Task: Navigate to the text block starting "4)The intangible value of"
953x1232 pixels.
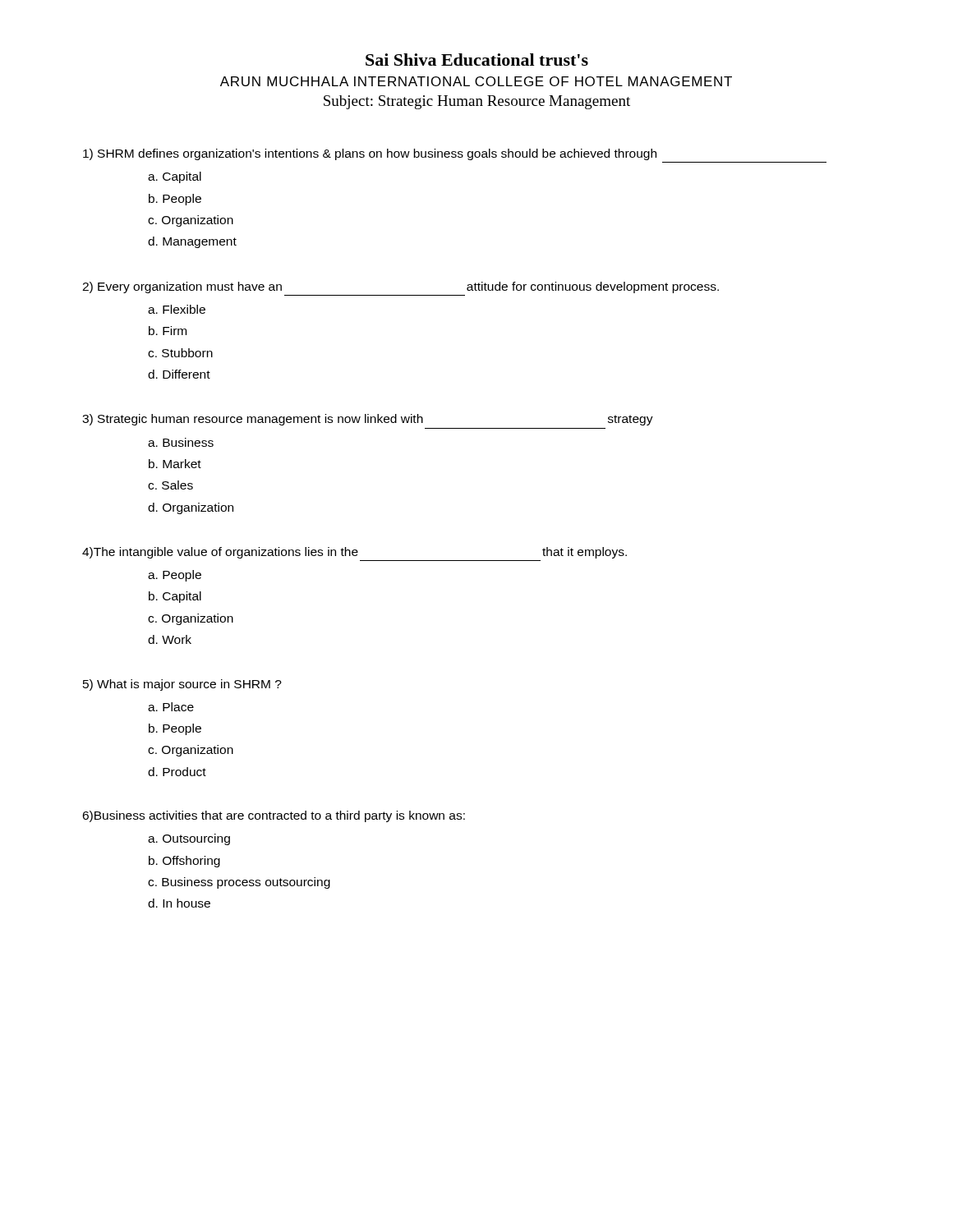Action: [x=354, y=553]
